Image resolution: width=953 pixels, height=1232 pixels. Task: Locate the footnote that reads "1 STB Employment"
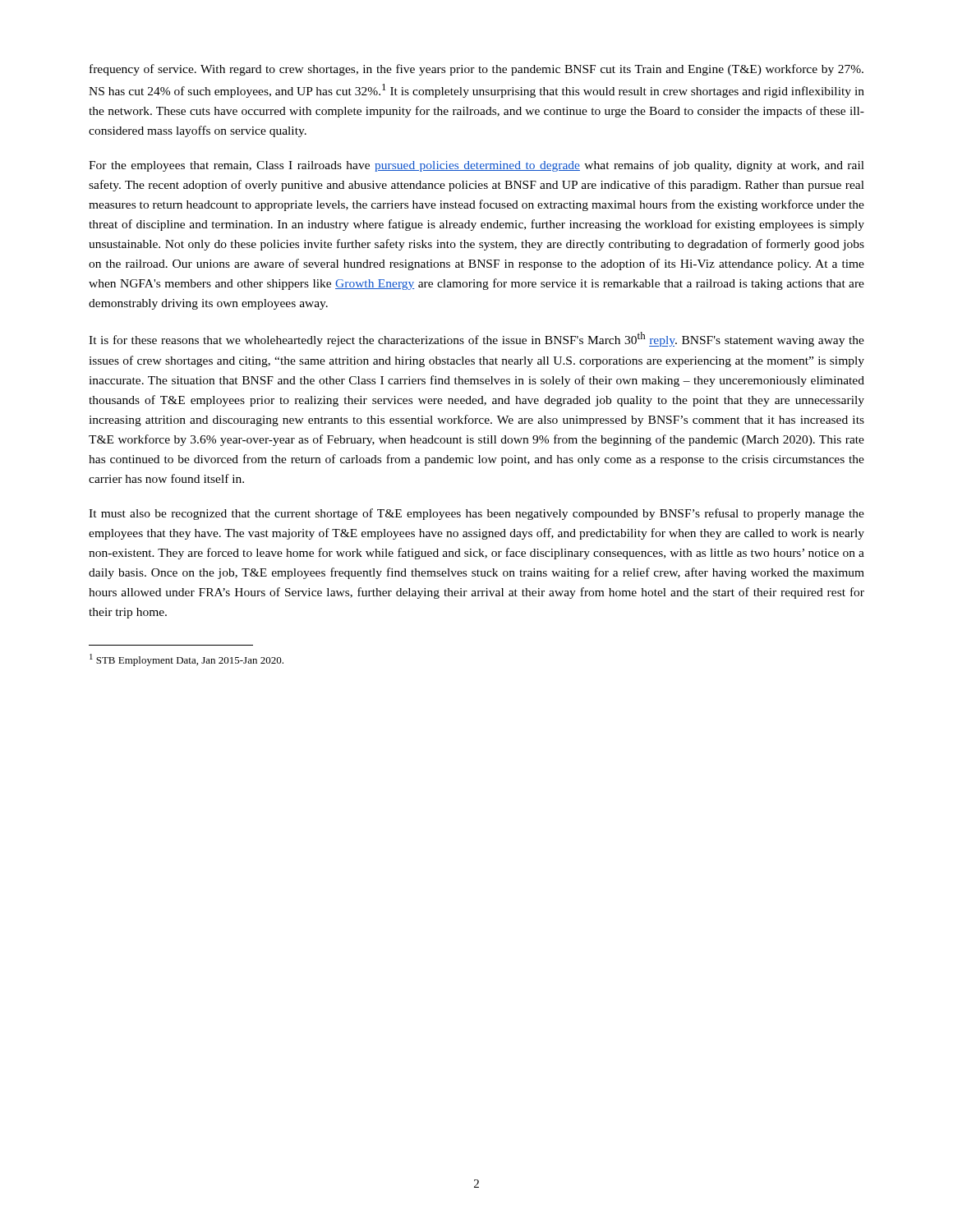(x=186, y=659)
